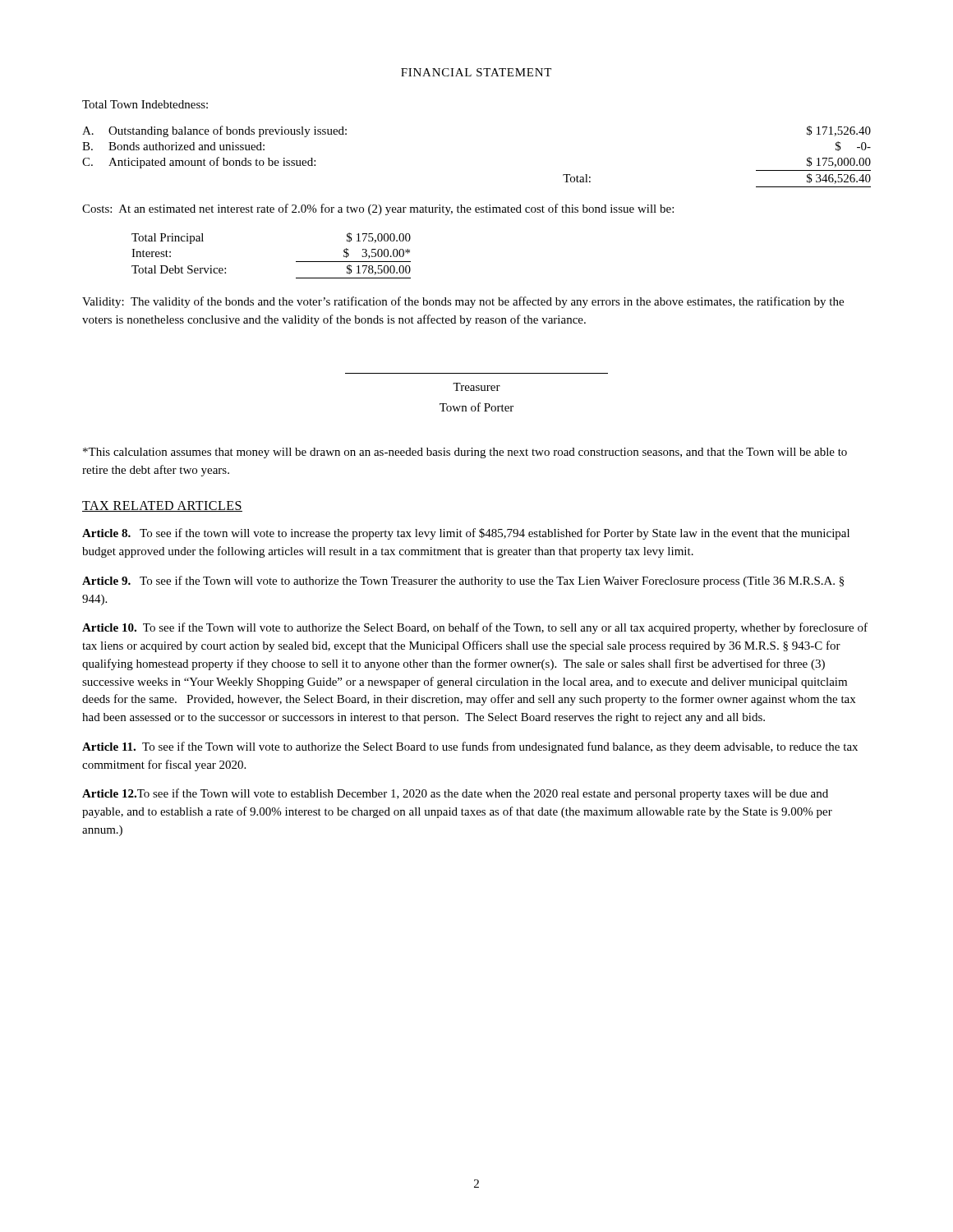Locate the title that says "FINANCIAL STATEMENT"

pos(476,72)
